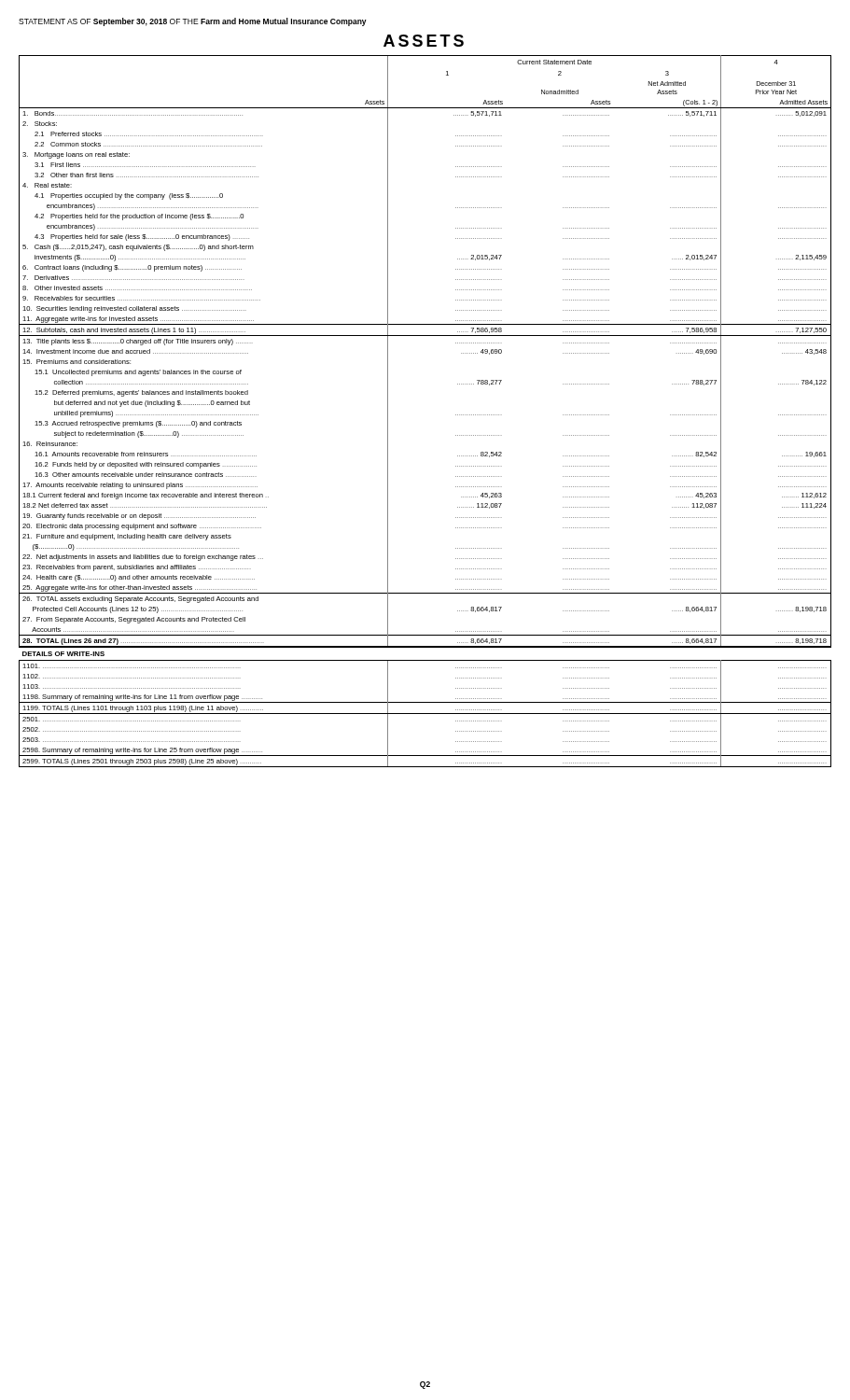Click on the table containing "19. Guaranty funds receivable"
850x1400 pixels.
(425, 411)
